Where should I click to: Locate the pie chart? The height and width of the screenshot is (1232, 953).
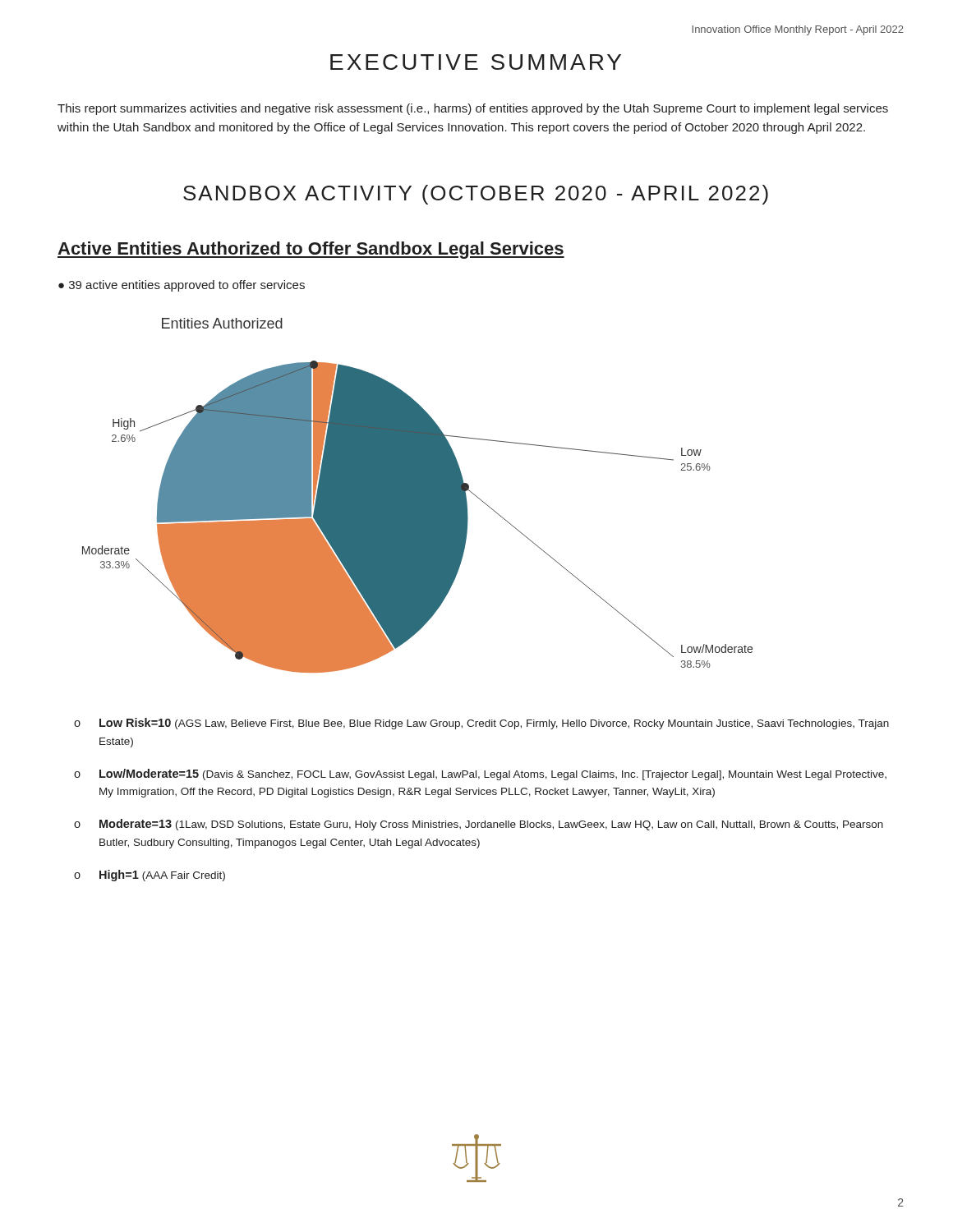point(476,501)
